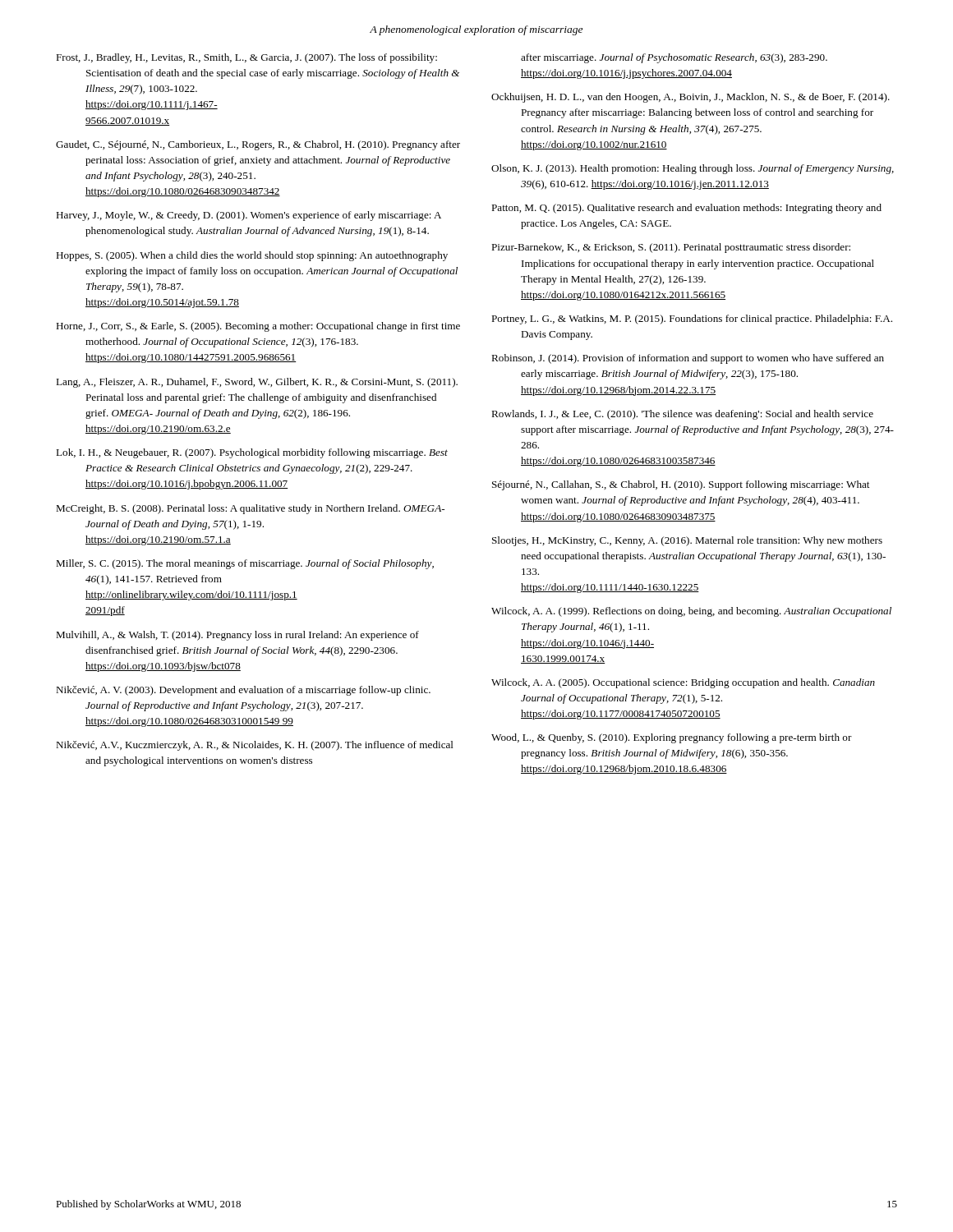Locate the element starting "after miscarriage. Journal"
Screen dimensions: 1232x953
(x=674, y=65)
